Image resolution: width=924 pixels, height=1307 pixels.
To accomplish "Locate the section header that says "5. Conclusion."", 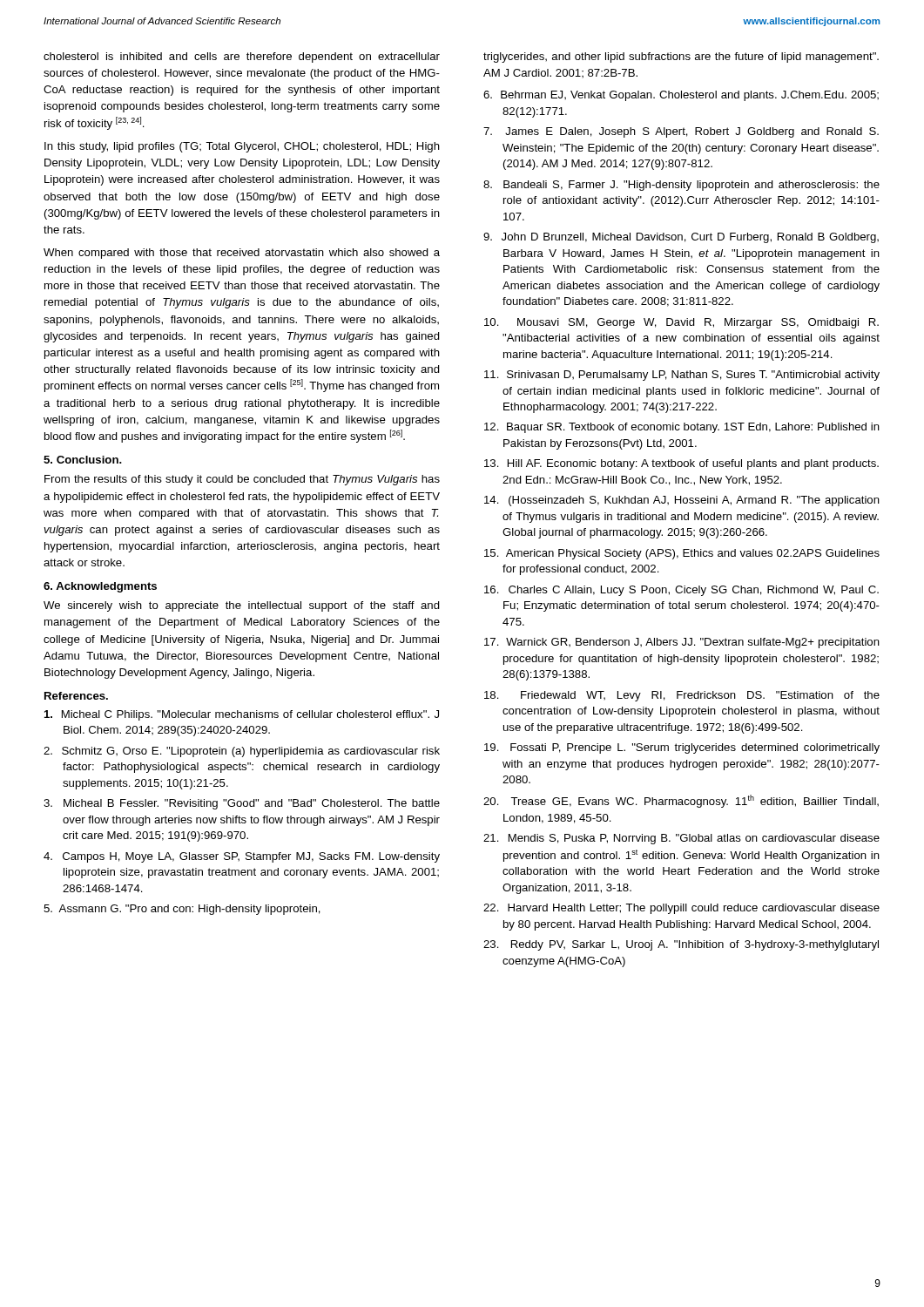I will [x=83, y=460].
